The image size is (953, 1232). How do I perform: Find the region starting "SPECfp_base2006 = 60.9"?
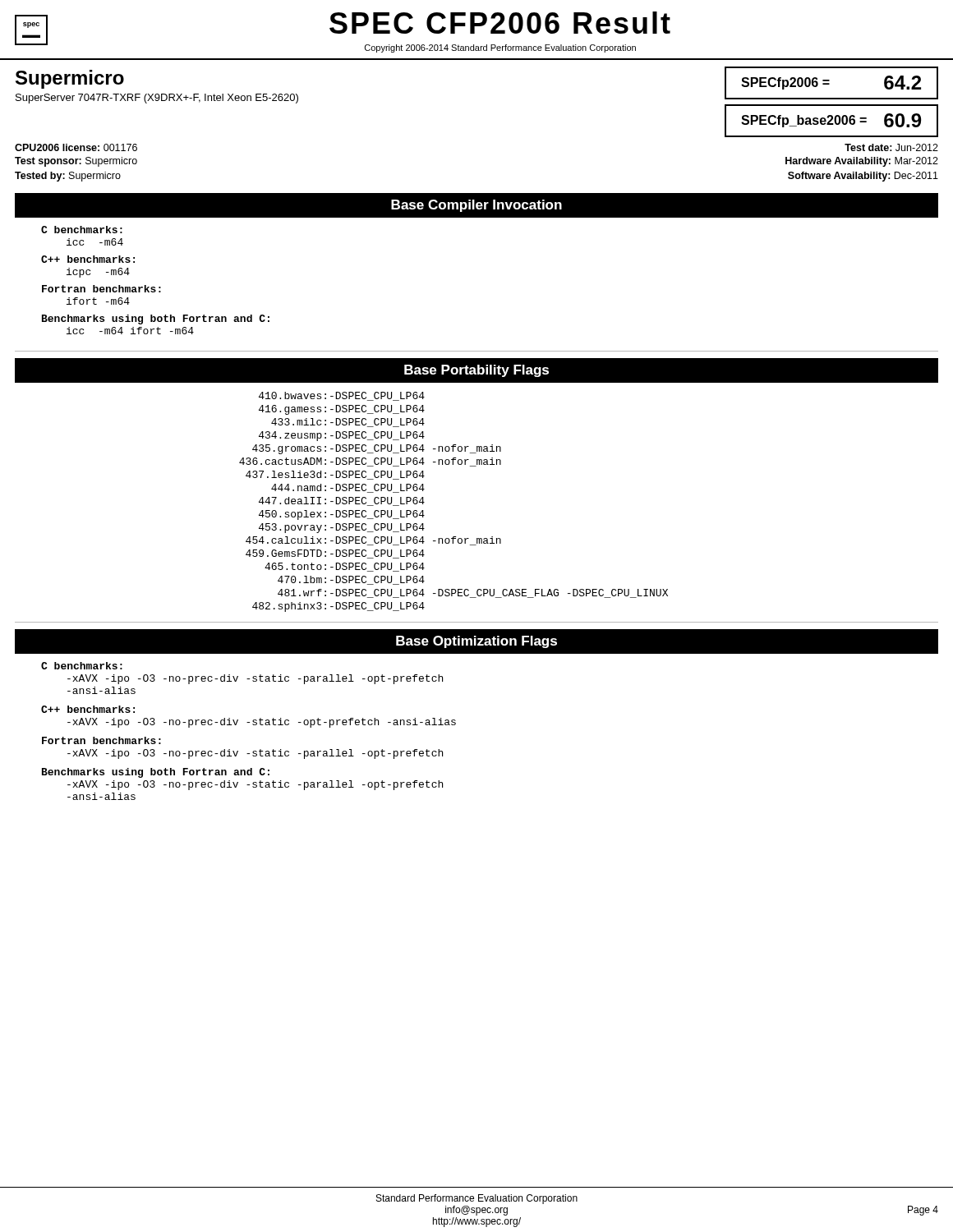tap(831, 121)
